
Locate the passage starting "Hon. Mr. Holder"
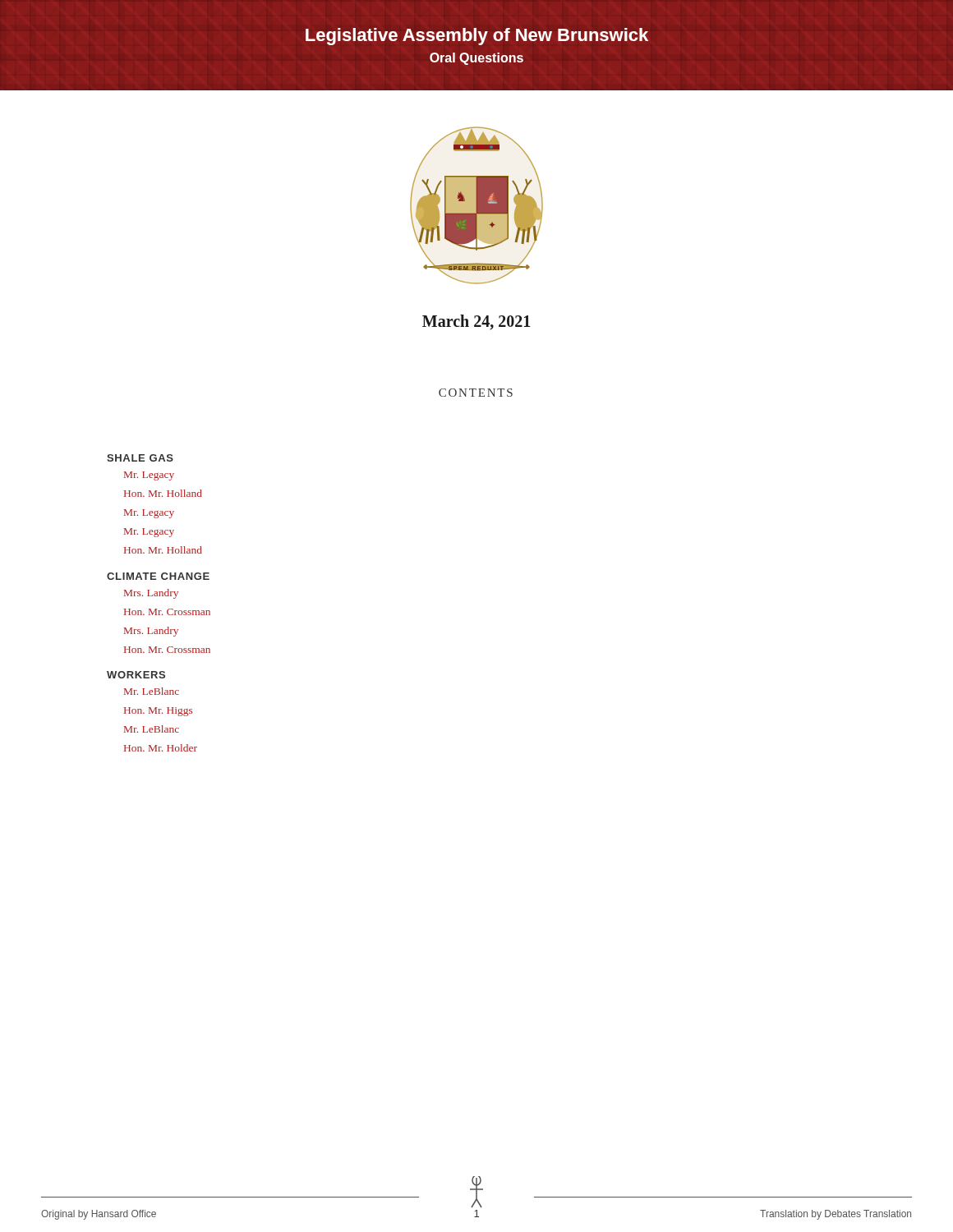pyautogui.click(x=160, y=748)
